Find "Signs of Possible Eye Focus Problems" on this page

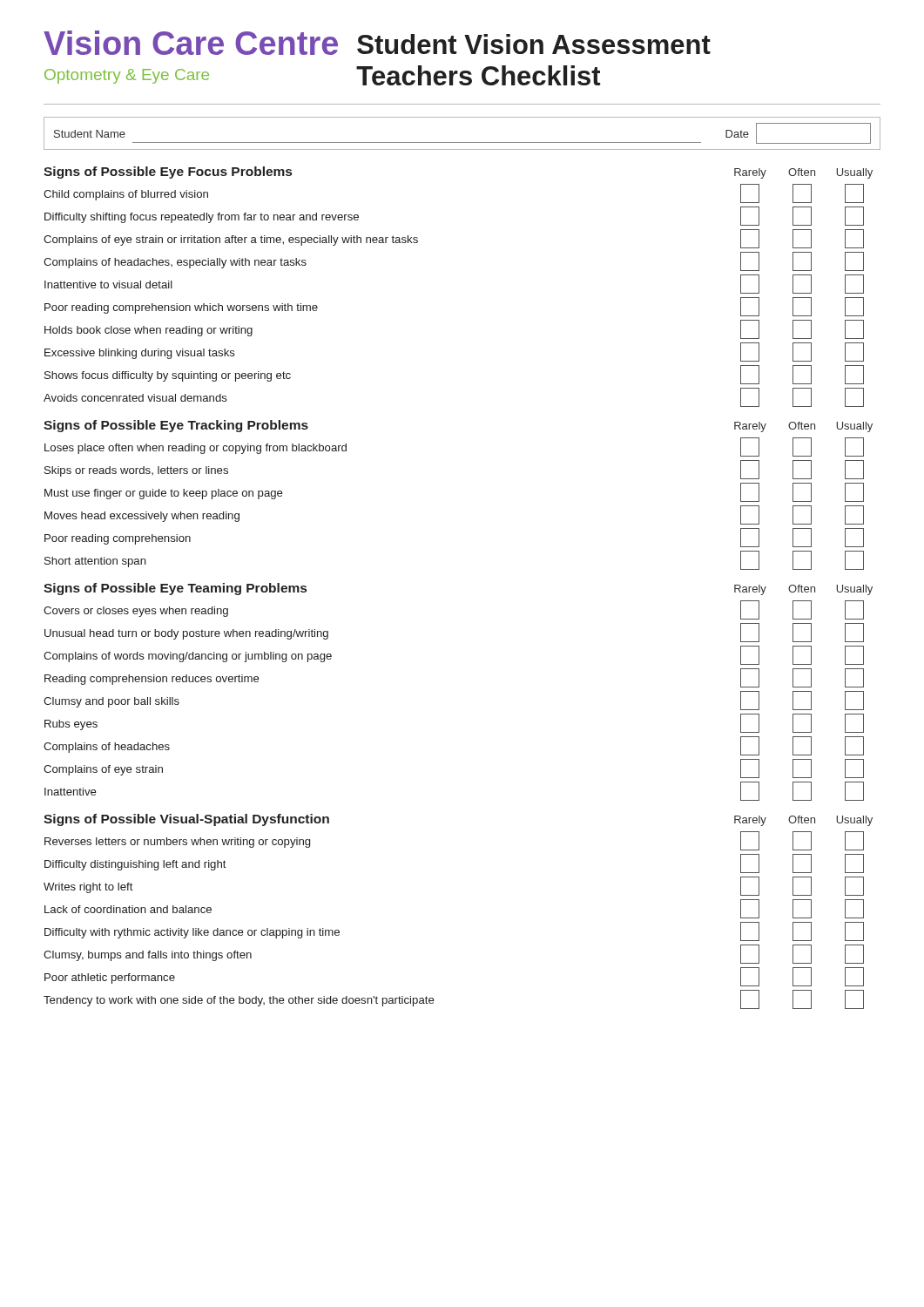pyautogui.click(x=168, y=171)
